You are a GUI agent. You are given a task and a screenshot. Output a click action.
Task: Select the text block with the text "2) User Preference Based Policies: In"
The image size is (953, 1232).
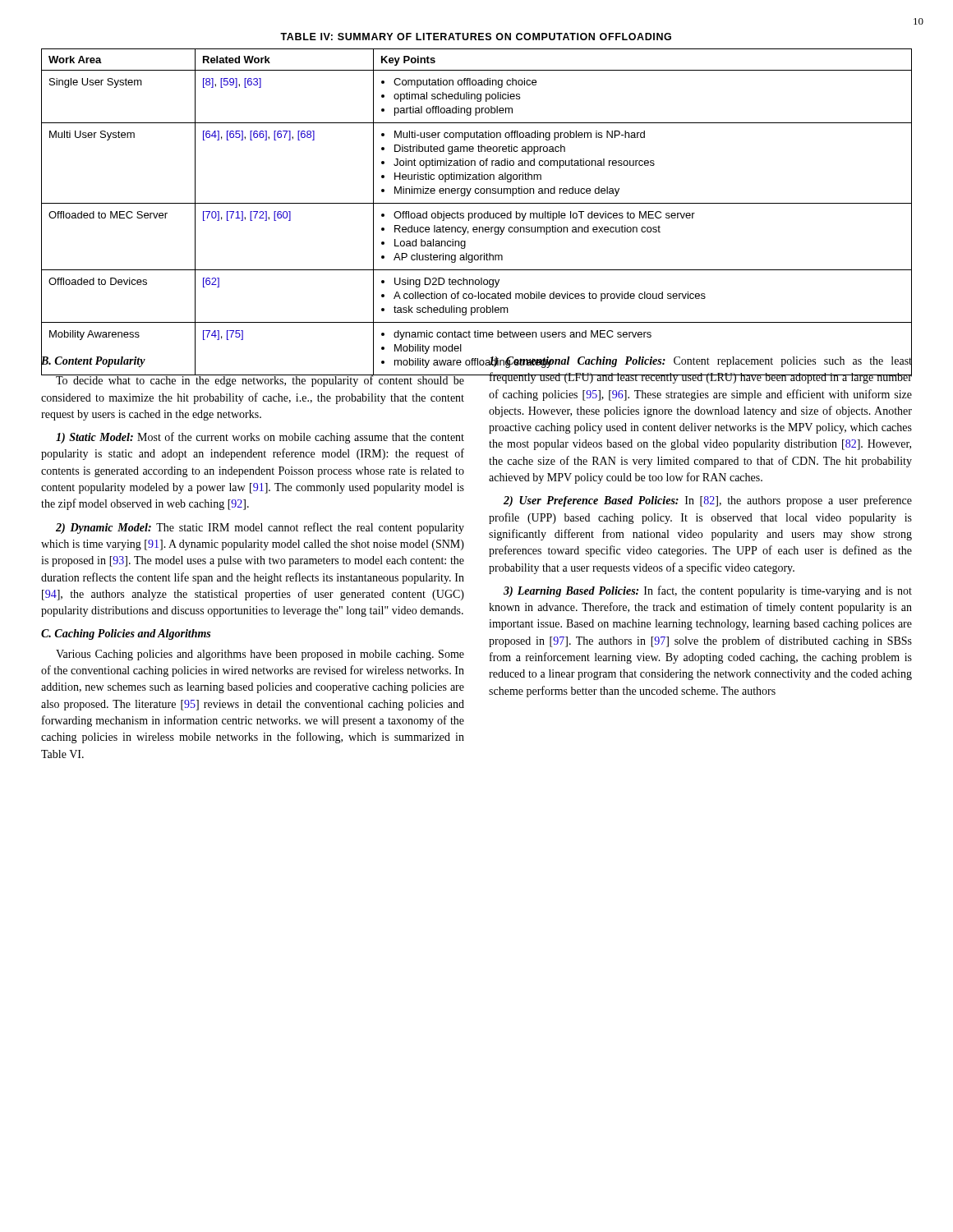pos(700,534)
